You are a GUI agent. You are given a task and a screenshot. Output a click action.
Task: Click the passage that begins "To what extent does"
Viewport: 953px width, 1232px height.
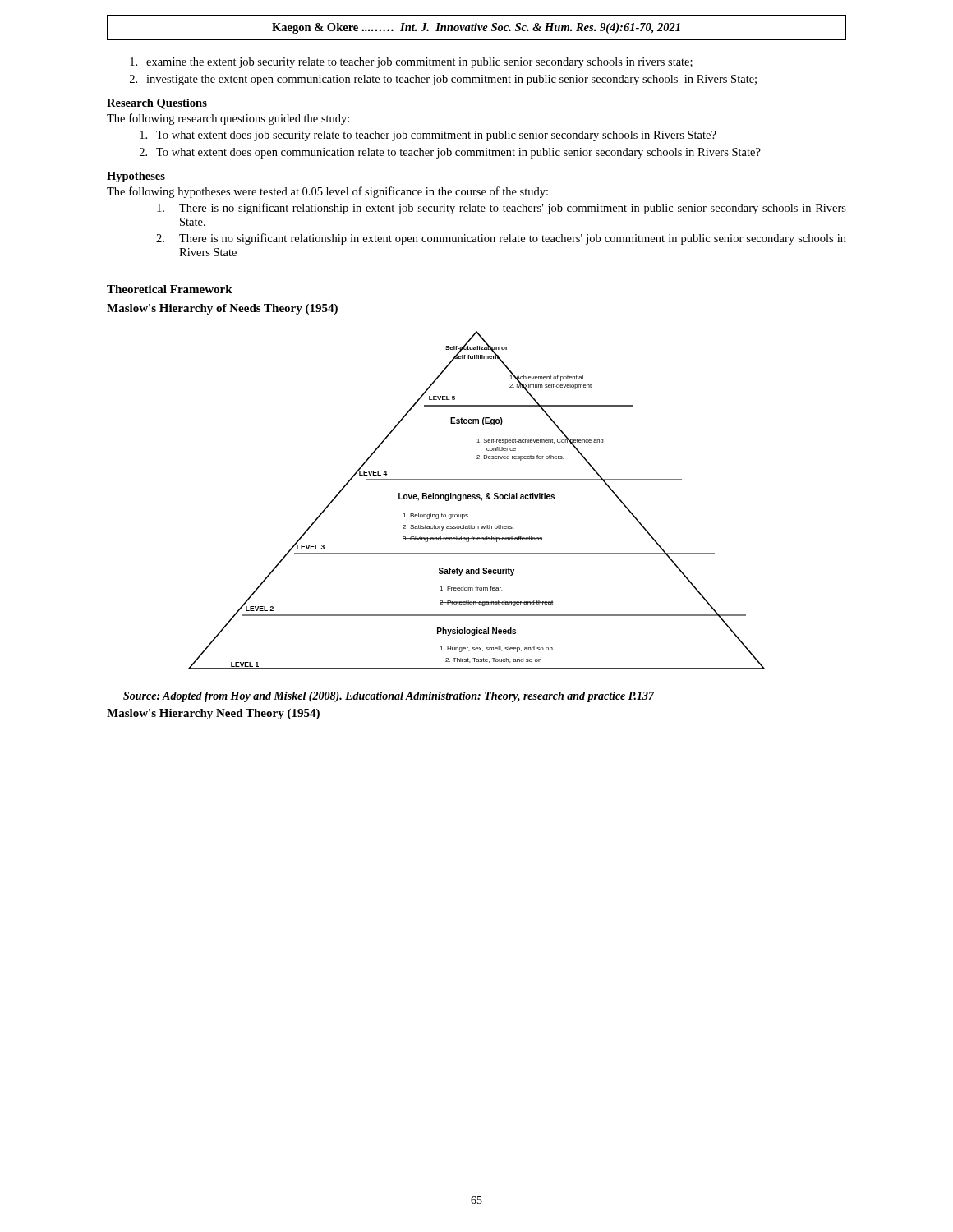coord(485,135)
